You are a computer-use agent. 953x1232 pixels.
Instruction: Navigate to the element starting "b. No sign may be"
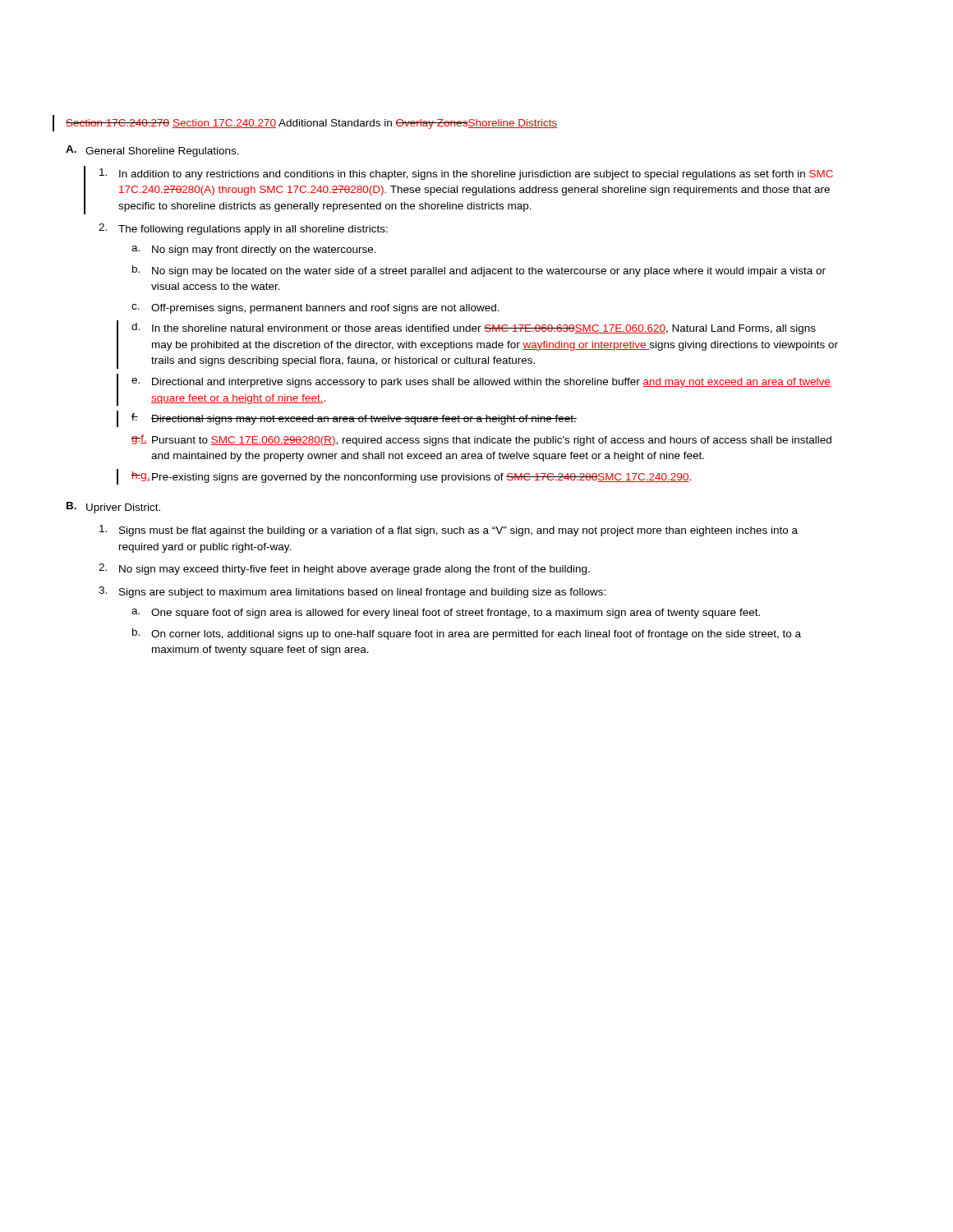tap(485, 279)
